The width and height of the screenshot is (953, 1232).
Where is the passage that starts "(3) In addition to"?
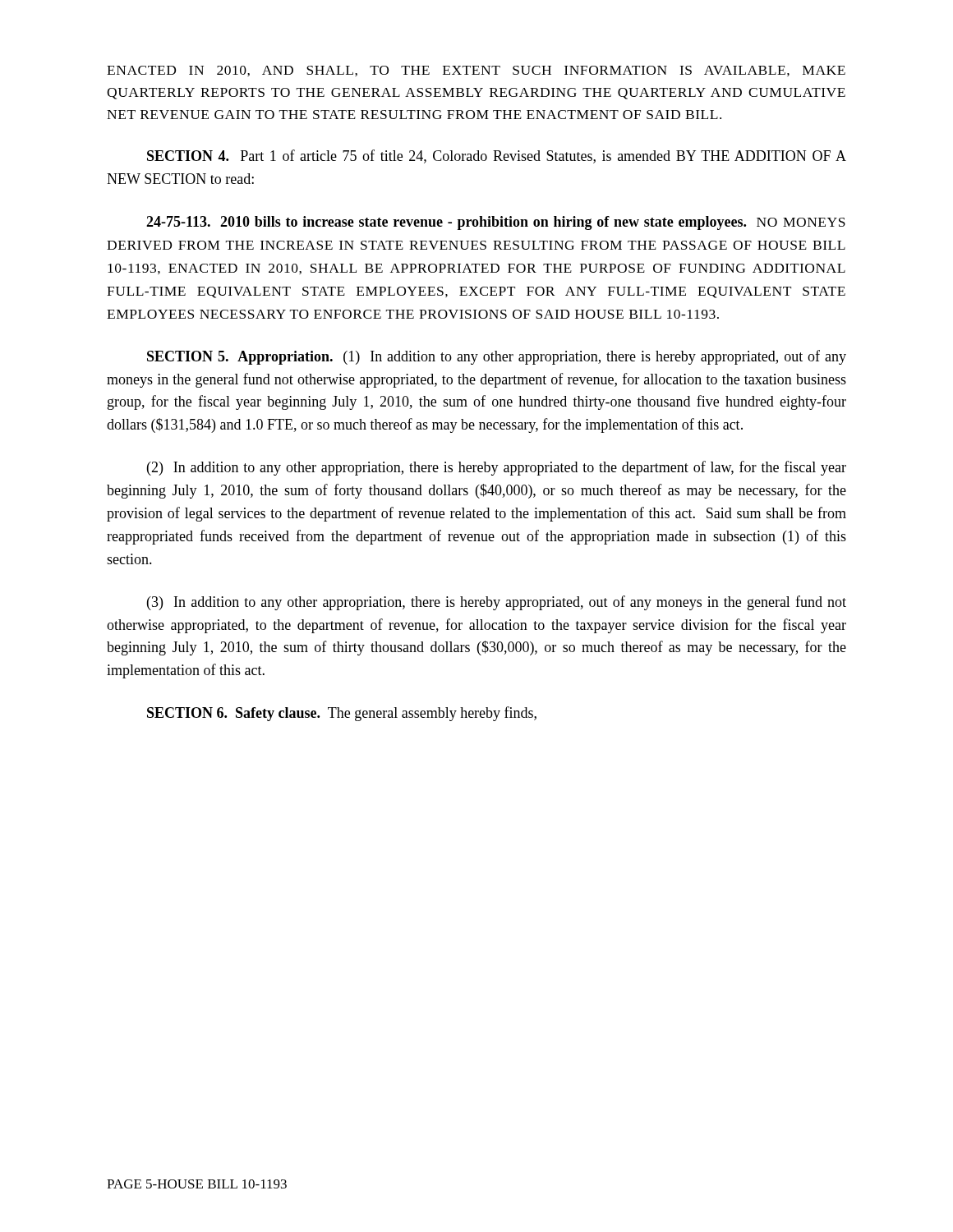click(x=476, y=636)
